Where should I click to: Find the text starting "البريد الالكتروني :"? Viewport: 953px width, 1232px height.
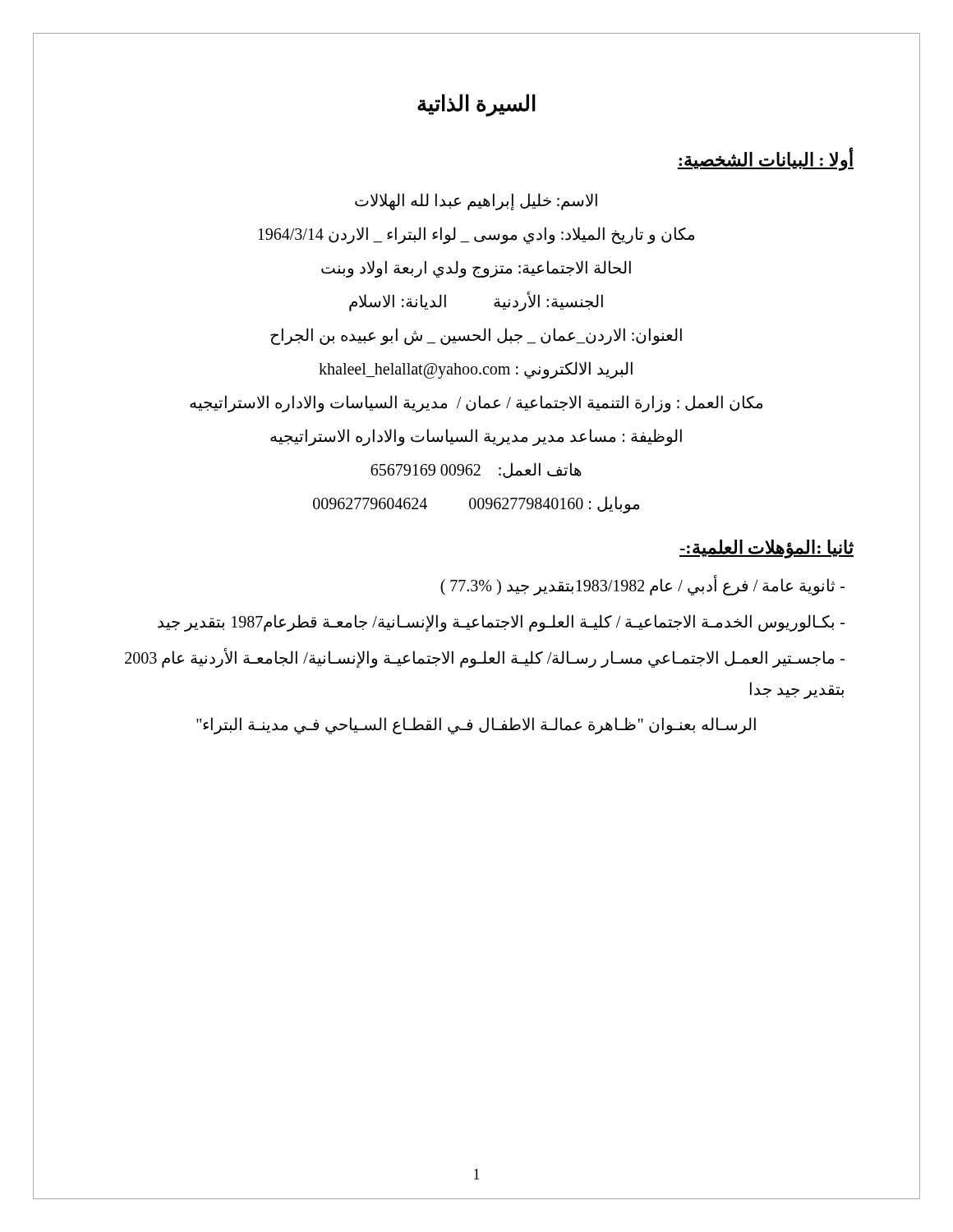476,369
